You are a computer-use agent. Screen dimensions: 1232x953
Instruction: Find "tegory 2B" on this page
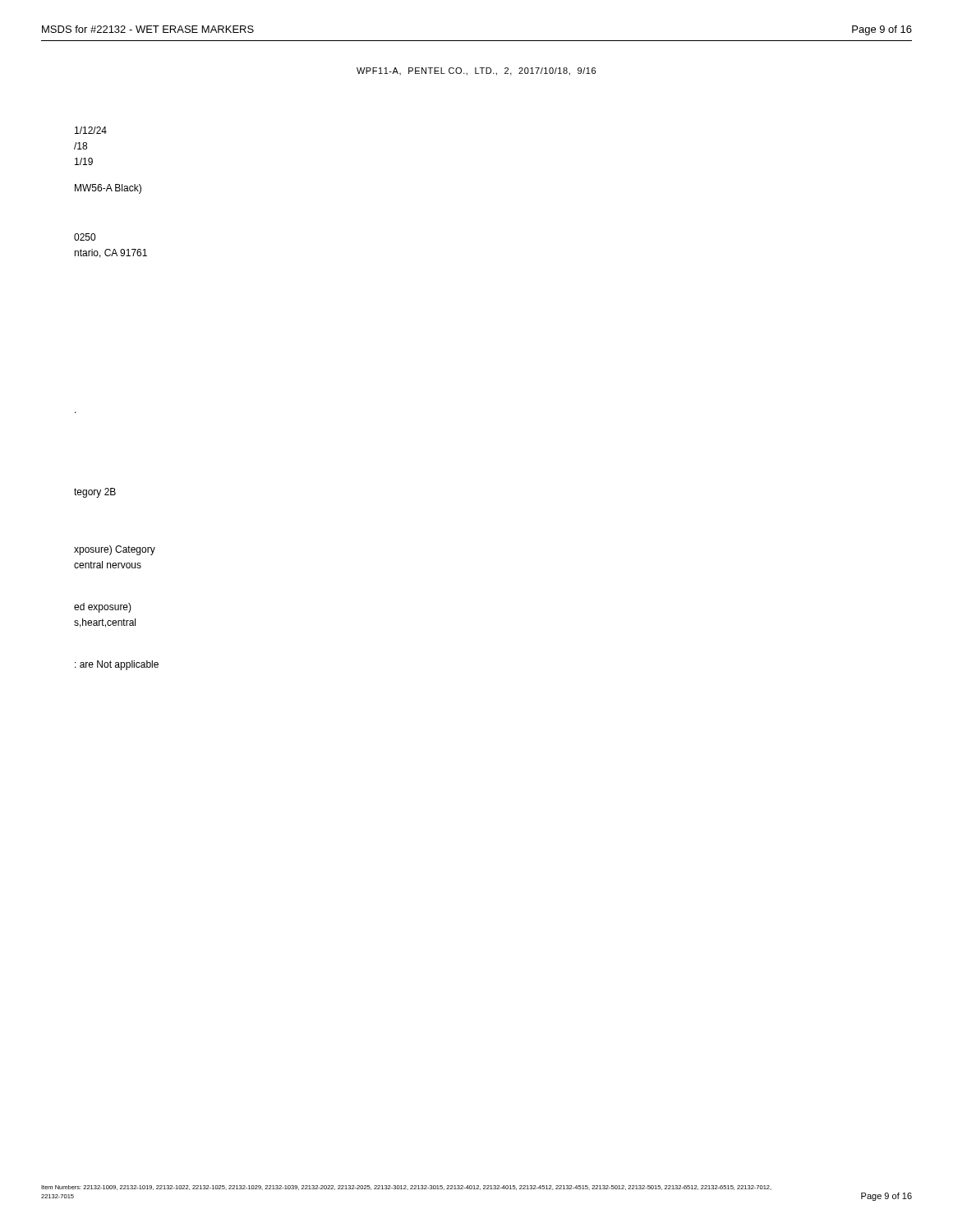pos(95,492)
